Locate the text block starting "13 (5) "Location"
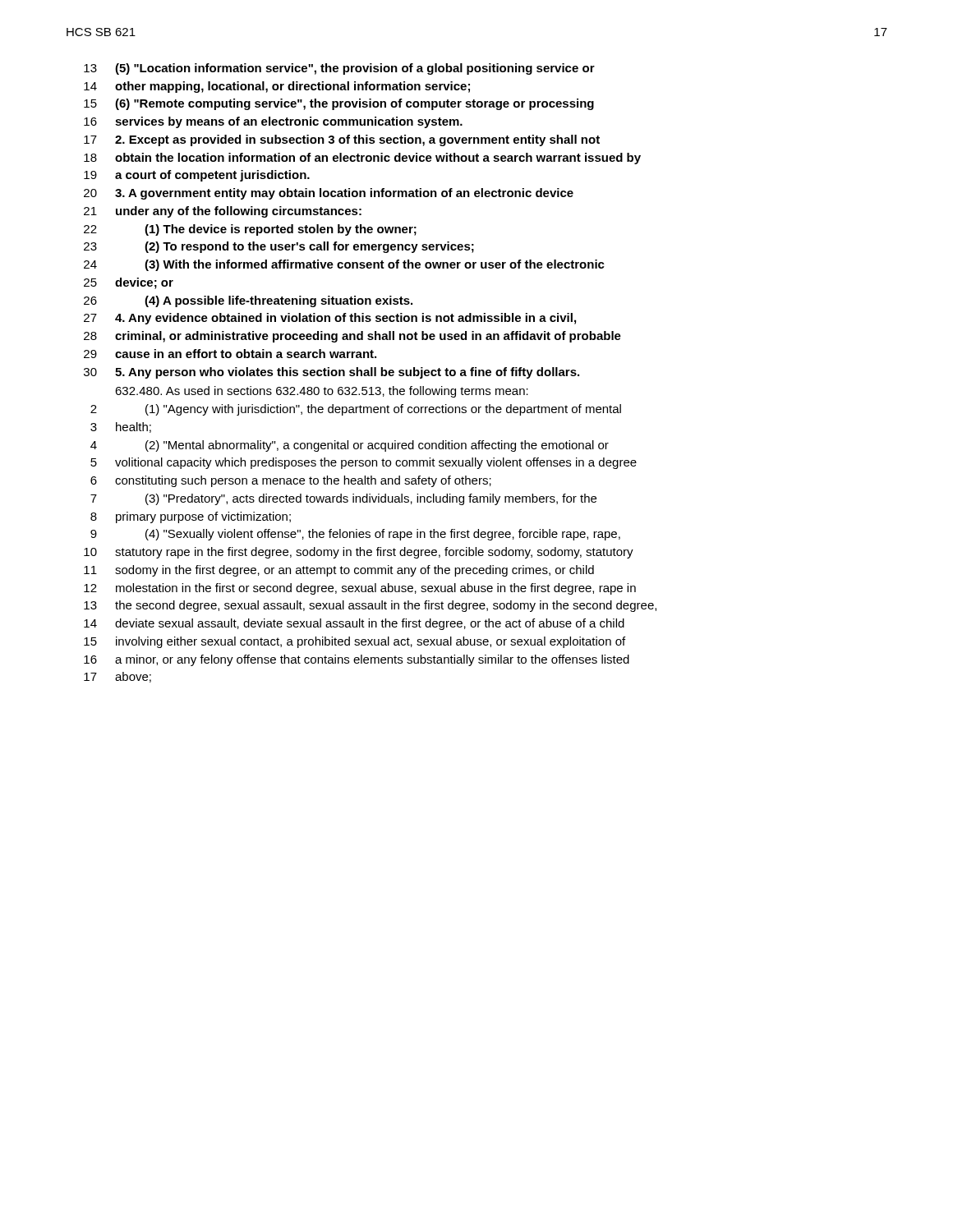953x1232 pixels. click(476, 68)
